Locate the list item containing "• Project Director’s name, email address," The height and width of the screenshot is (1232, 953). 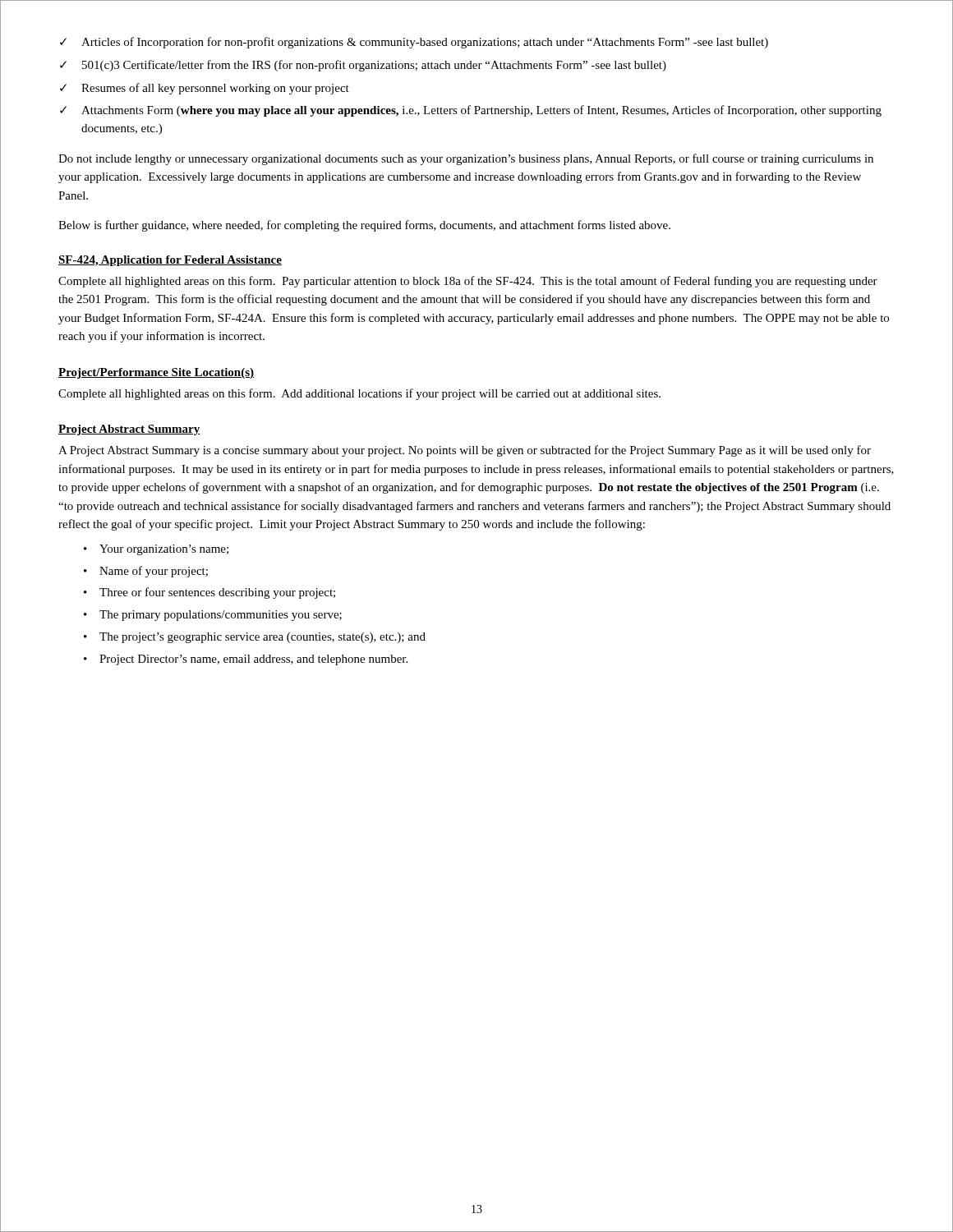[246, 659]
